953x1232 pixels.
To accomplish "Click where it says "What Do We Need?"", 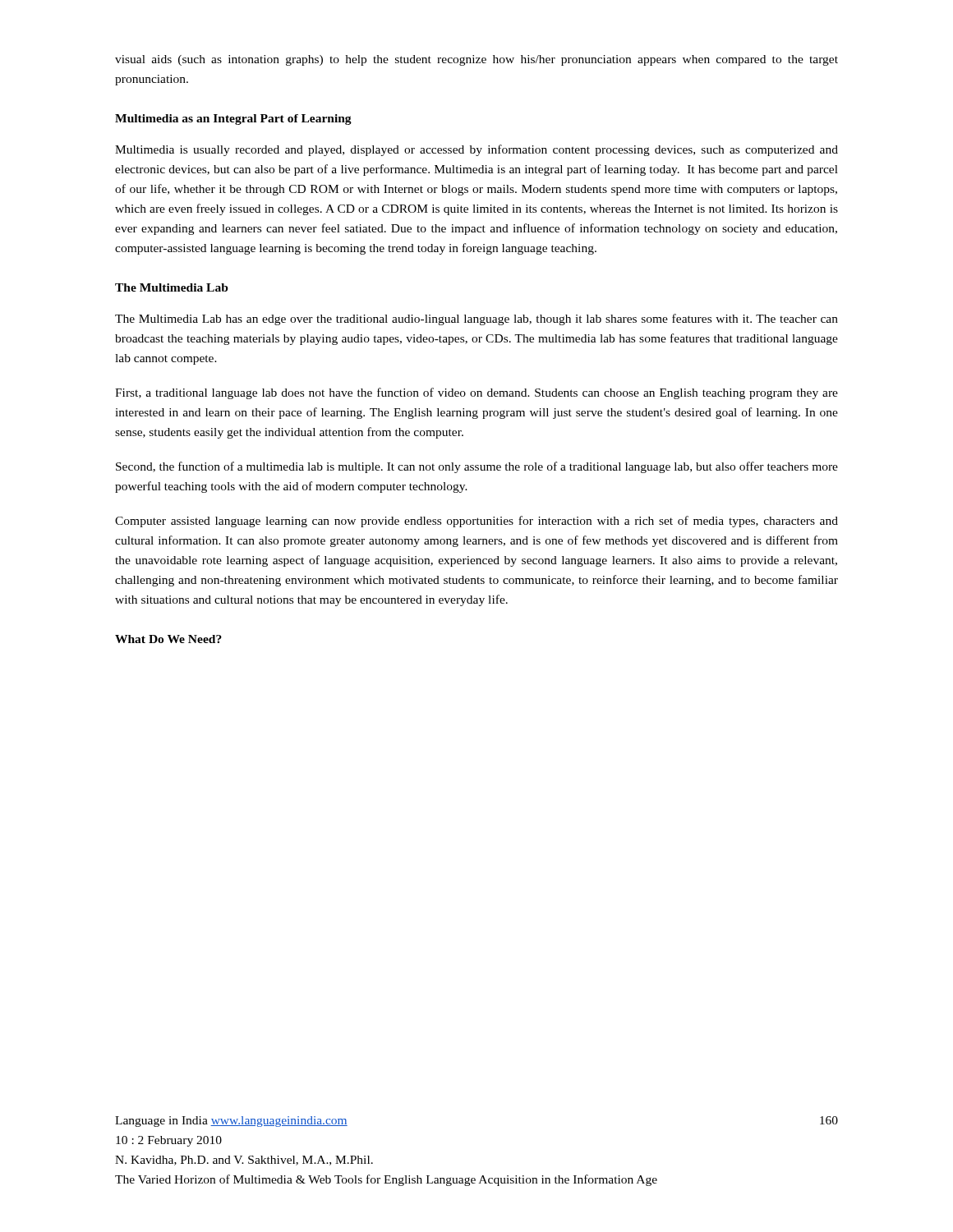I will tap(168, 639).
